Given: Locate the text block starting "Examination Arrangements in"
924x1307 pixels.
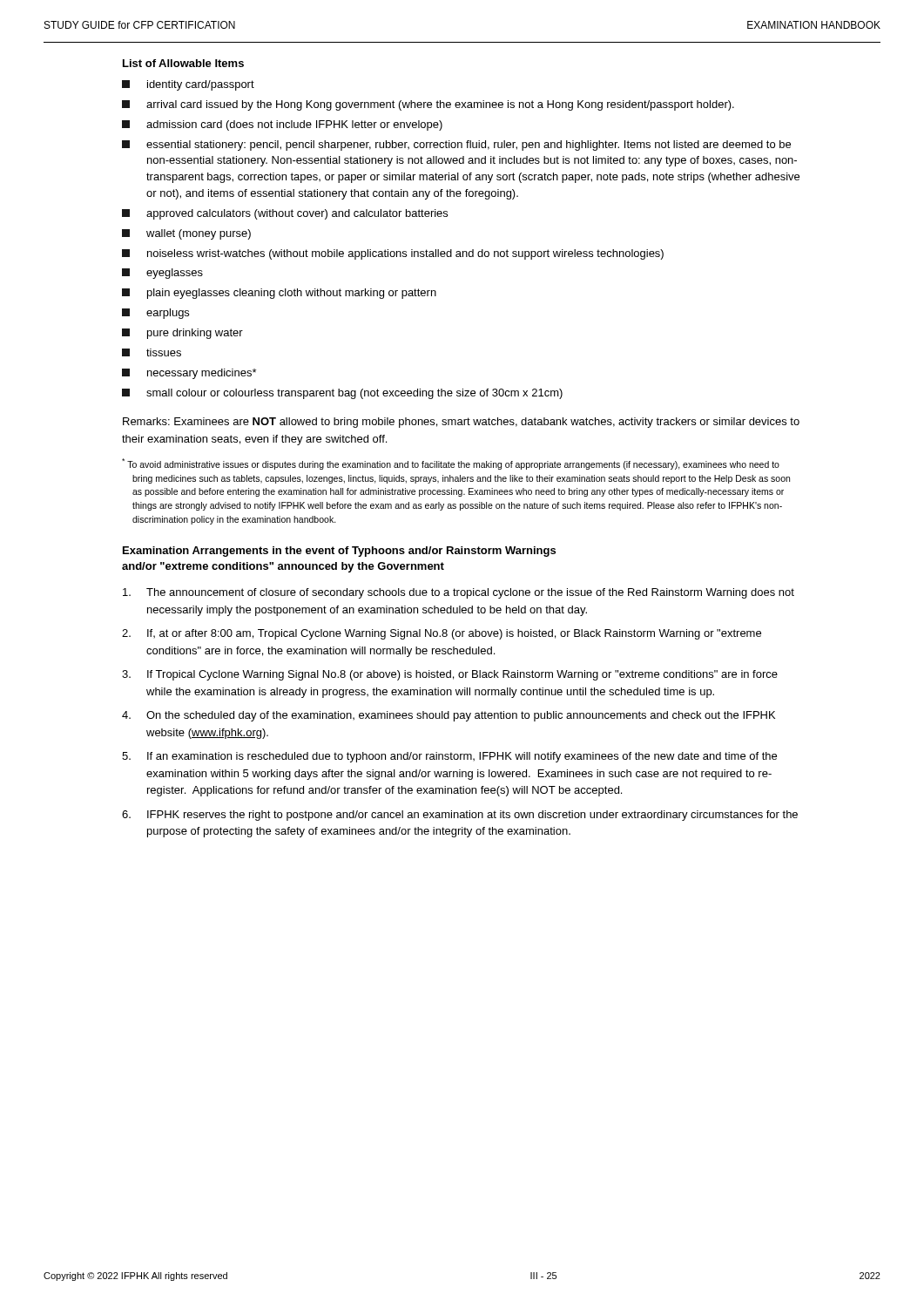Looking at the screenshot, I should pos(339,558).
